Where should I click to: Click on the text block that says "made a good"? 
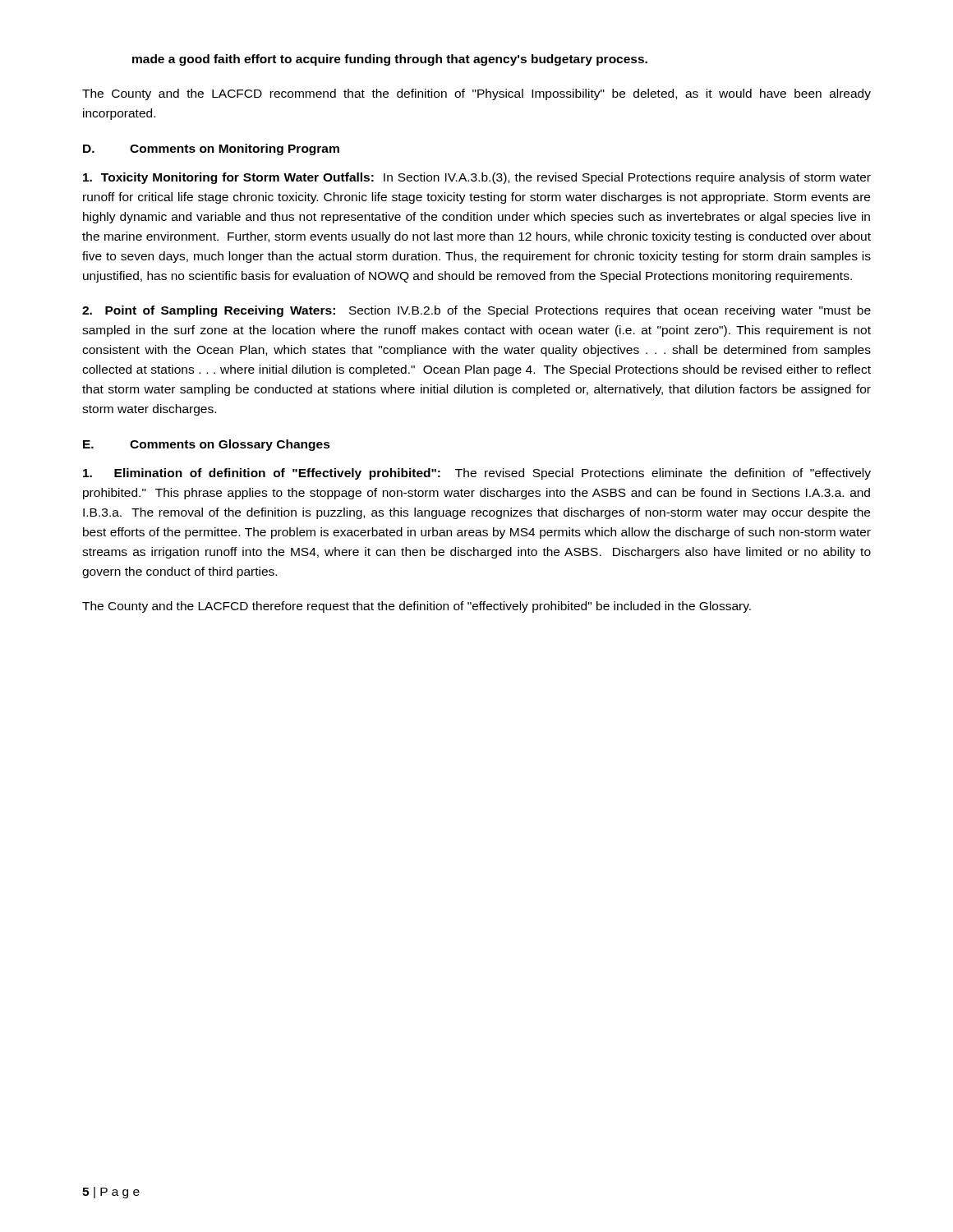pyautogui.click(x=390, y=59)
